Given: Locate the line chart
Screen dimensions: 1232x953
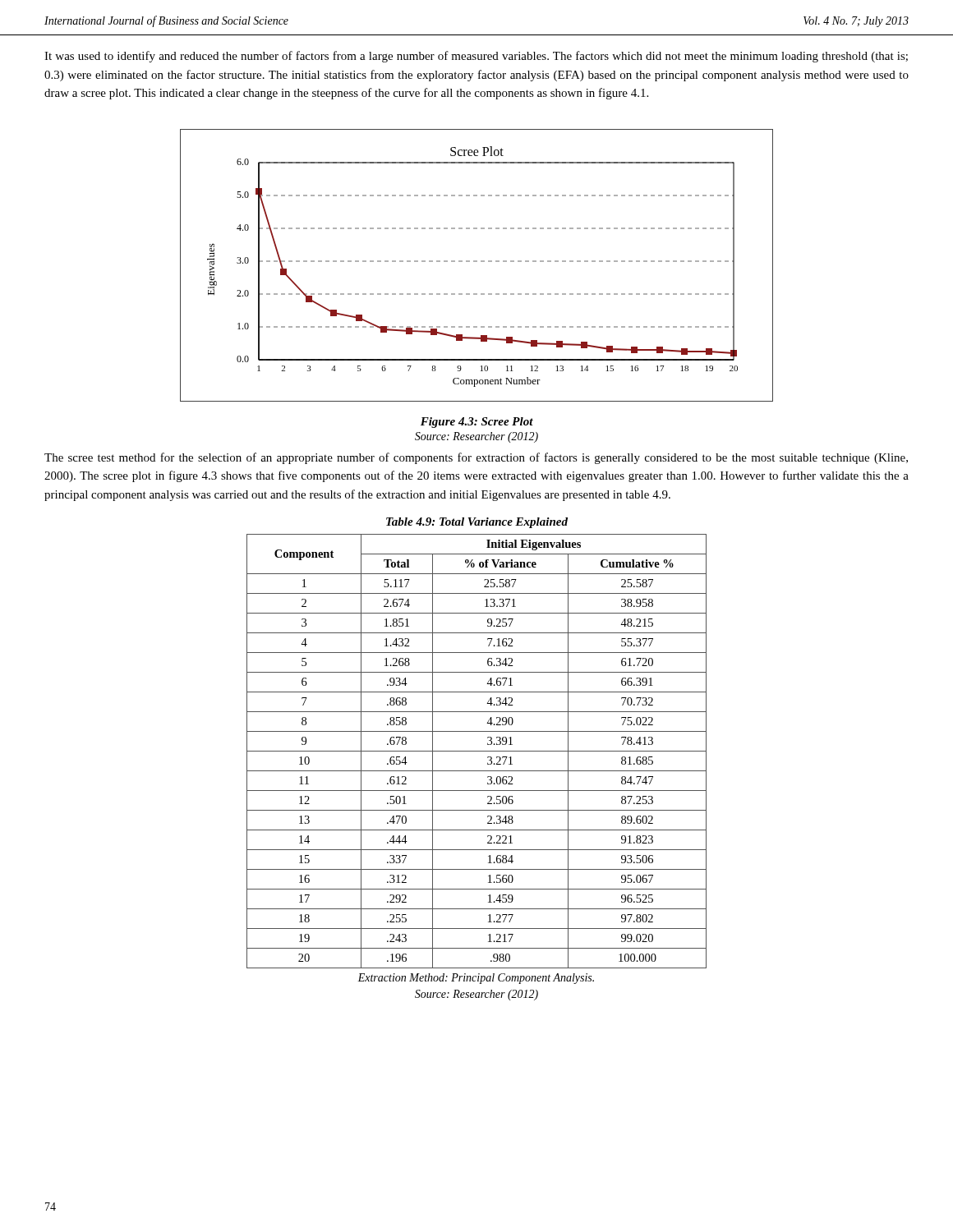Looking at the screenshot, I should [476, 262].
